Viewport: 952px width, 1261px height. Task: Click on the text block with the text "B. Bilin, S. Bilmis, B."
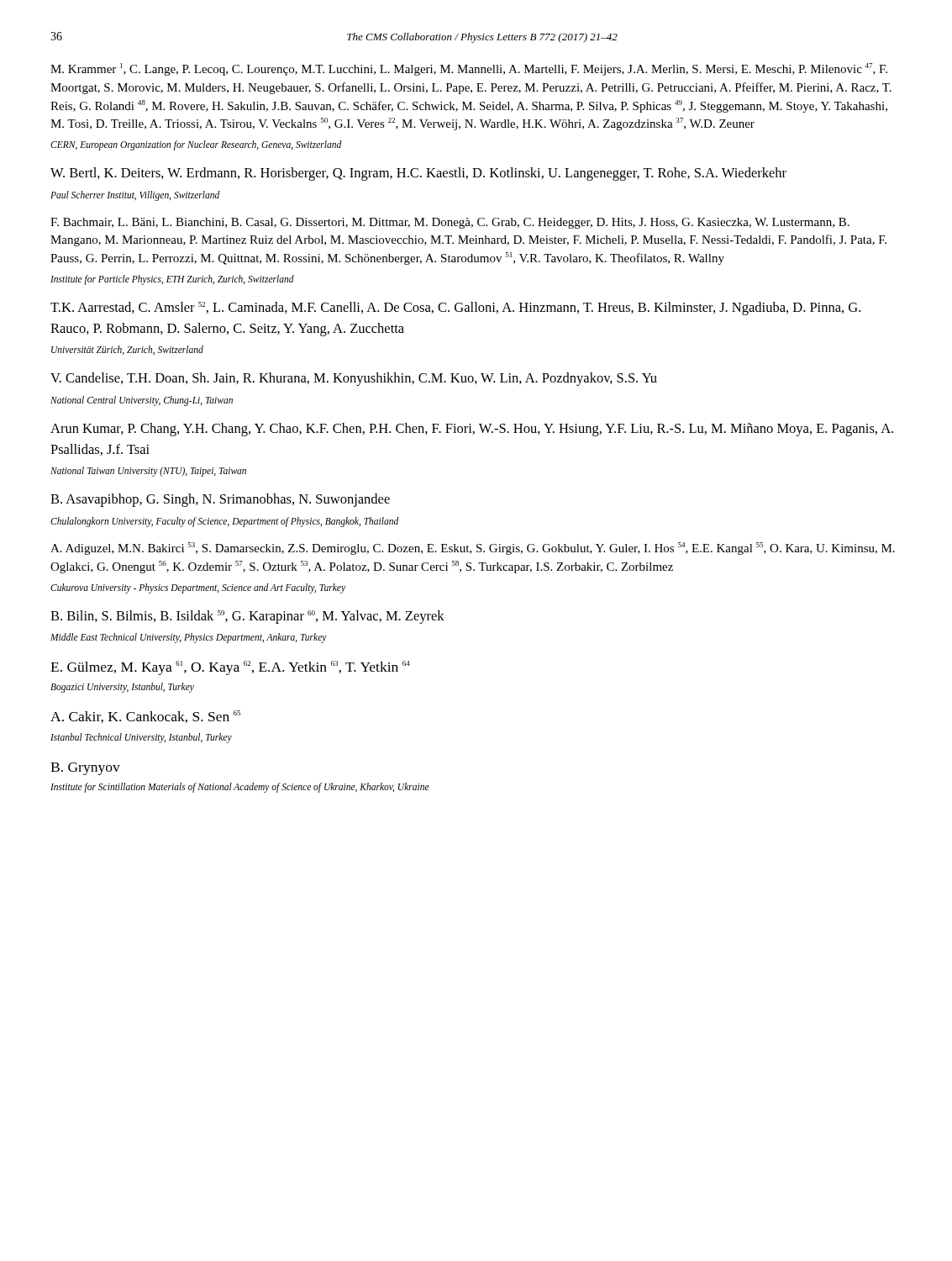tap(247, 615)
